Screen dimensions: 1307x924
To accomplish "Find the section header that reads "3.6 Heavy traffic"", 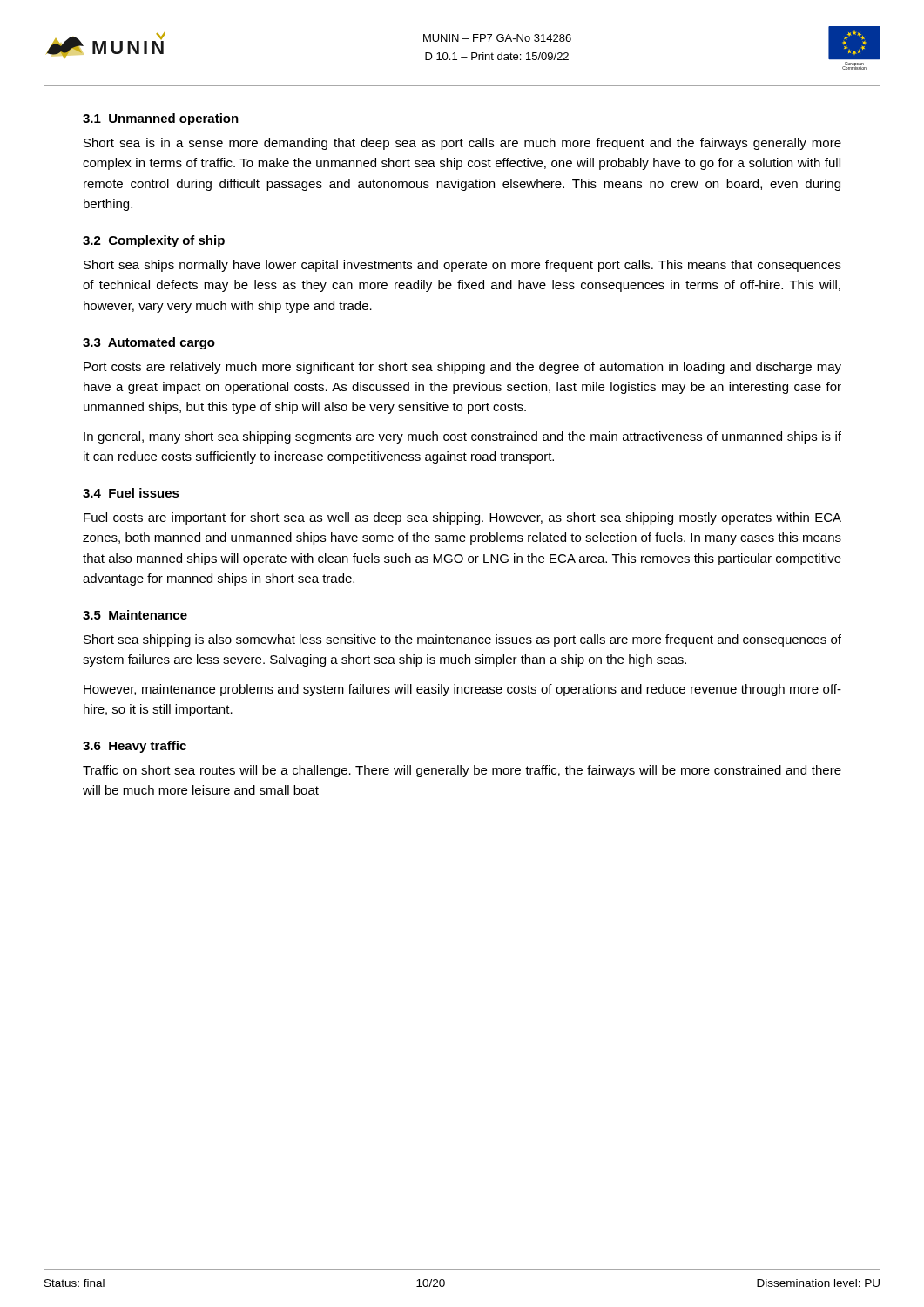I will 135,745.
